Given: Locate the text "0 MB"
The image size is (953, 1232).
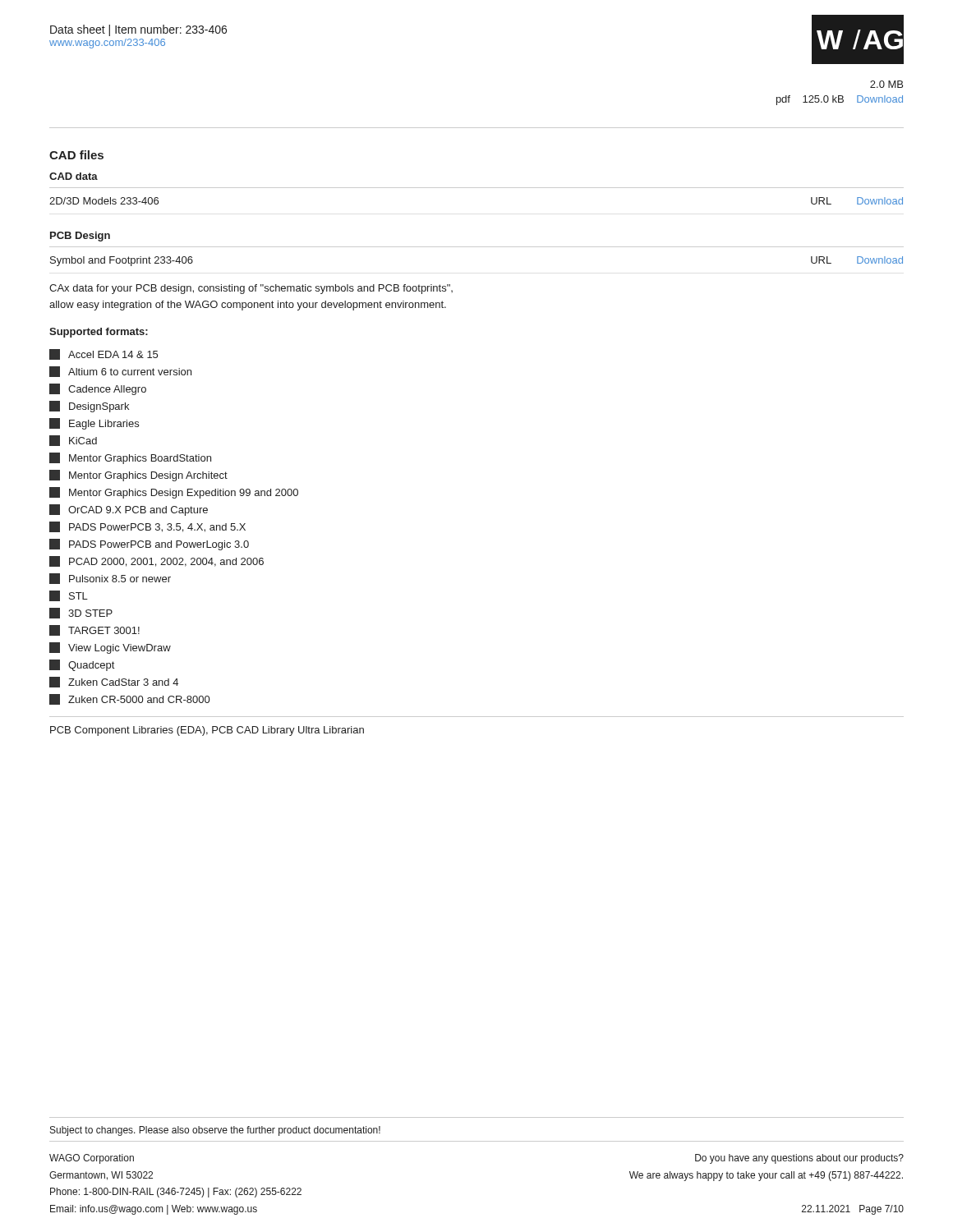Looking at the screenshot, I should pos(887,84).
